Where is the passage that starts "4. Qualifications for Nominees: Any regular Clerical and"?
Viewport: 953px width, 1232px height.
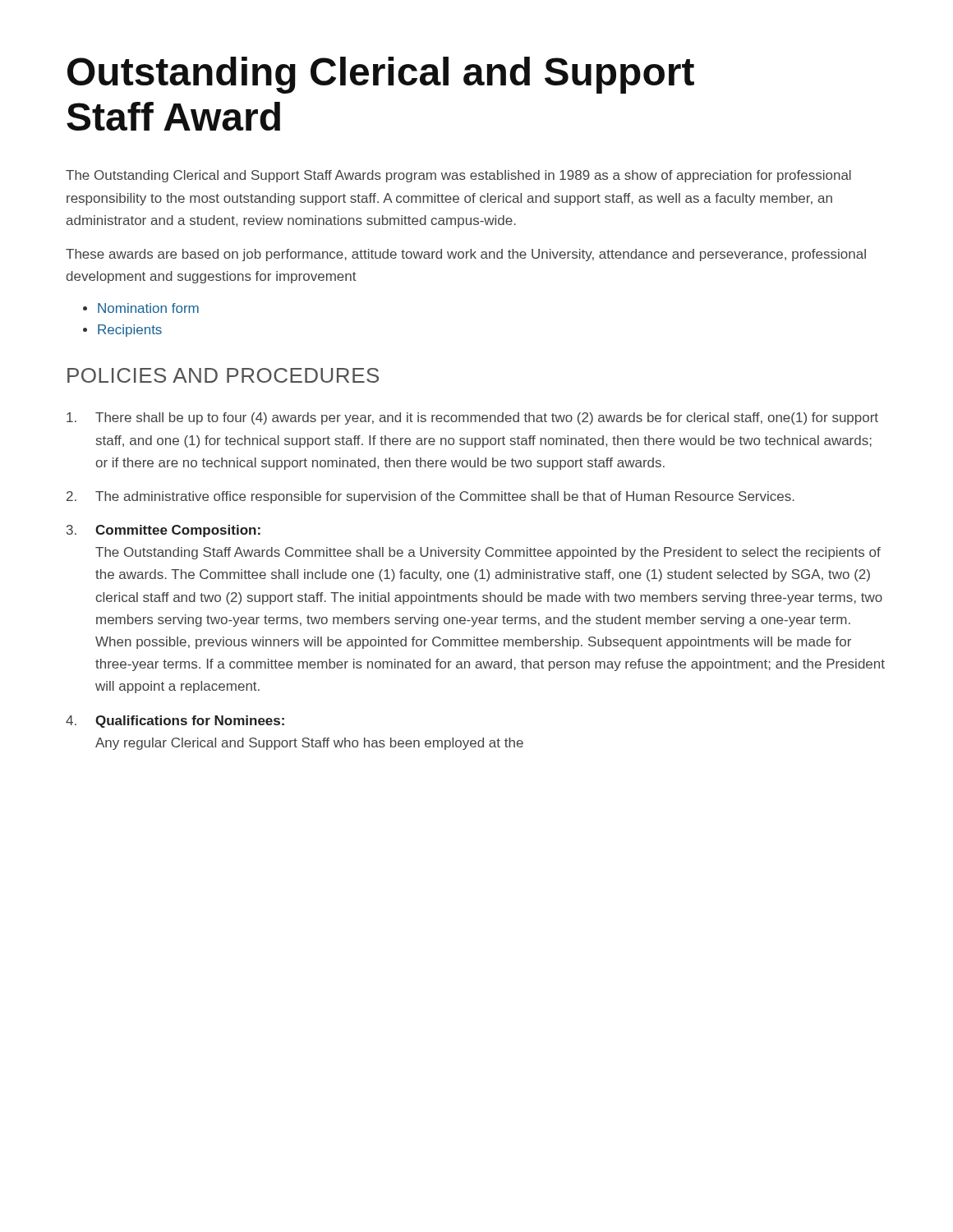tap(476, 732)
